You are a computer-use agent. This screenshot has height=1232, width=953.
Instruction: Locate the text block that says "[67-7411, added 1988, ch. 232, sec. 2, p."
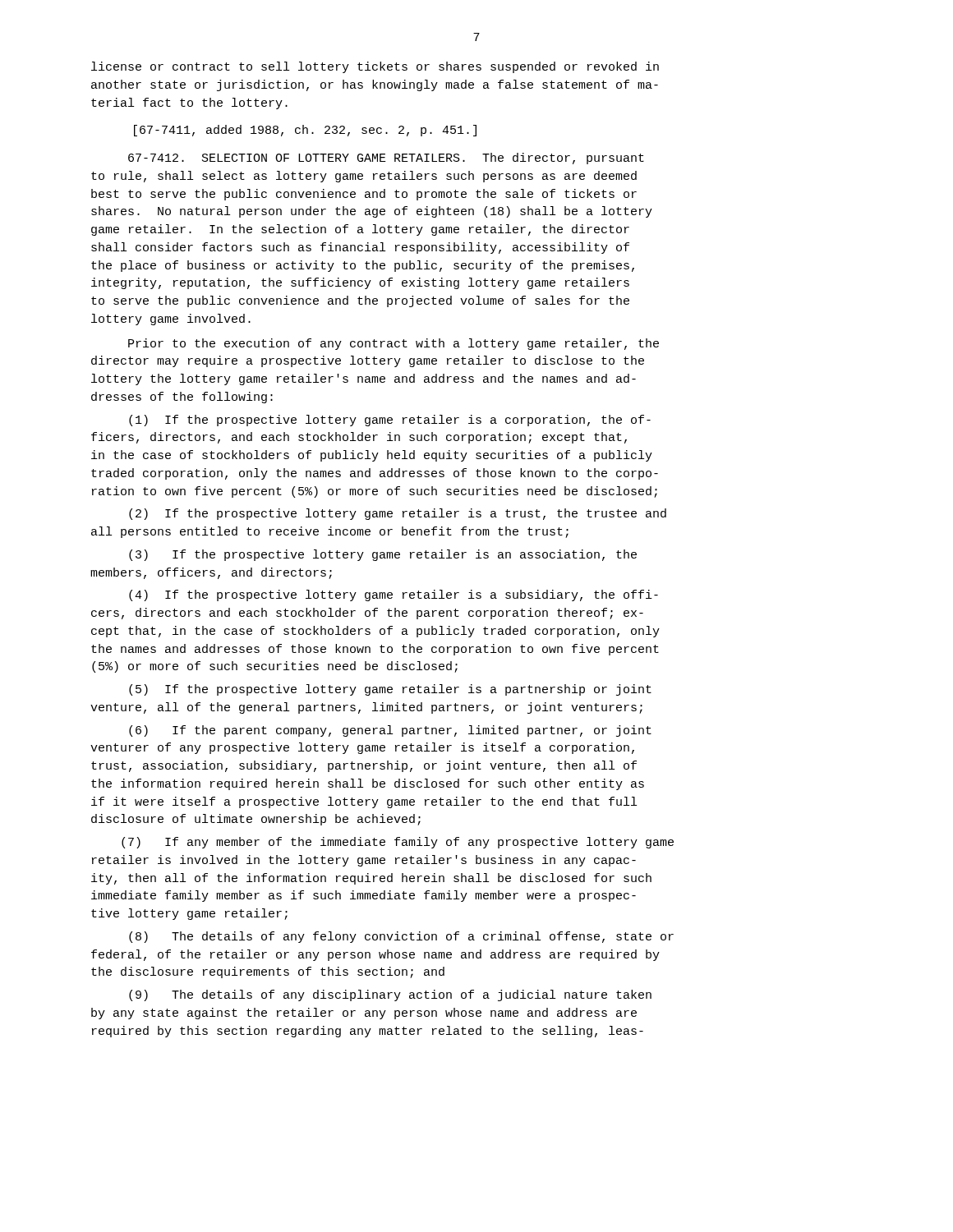305,131
